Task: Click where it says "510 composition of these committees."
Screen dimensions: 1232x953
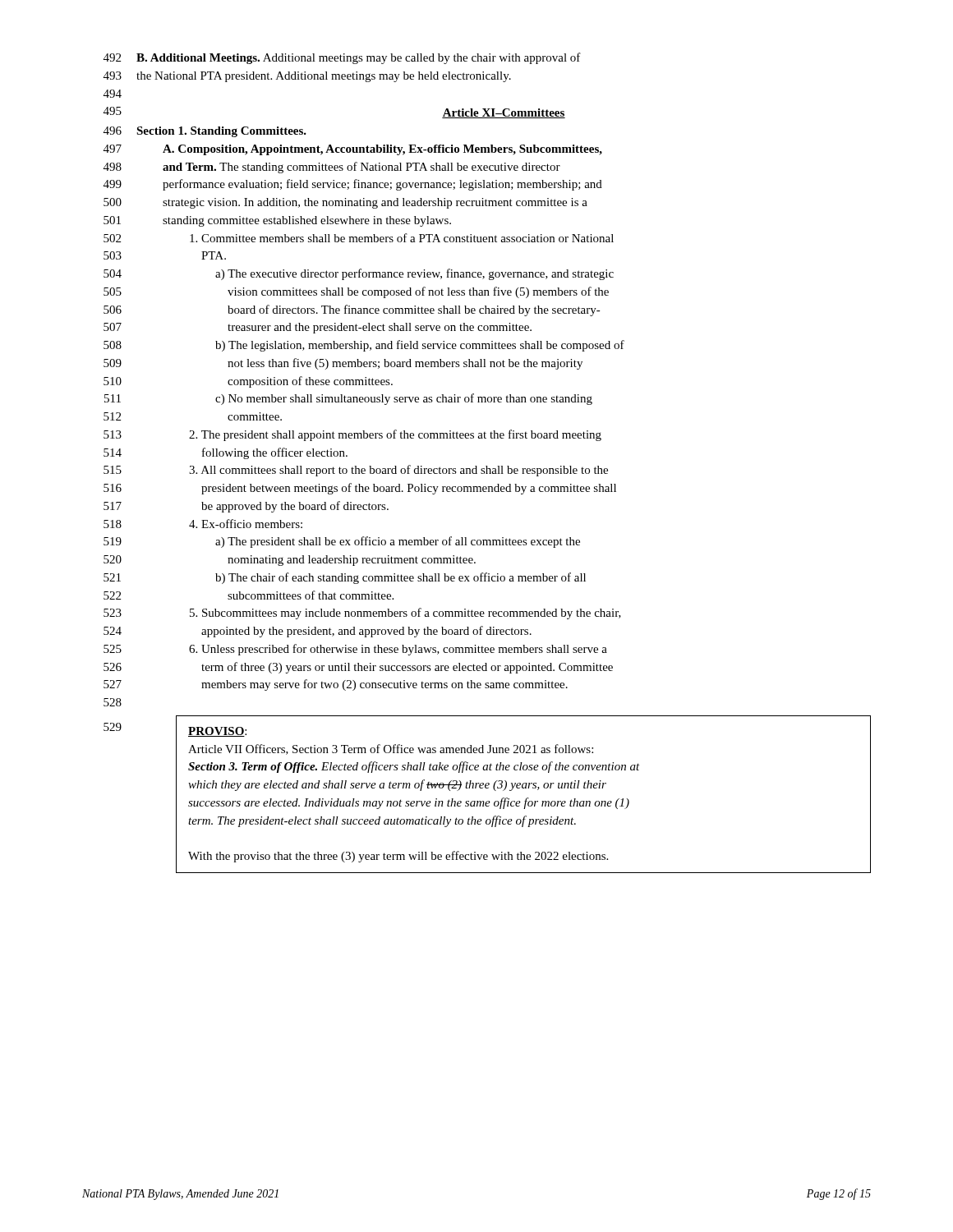Action: tap(248, 382)
